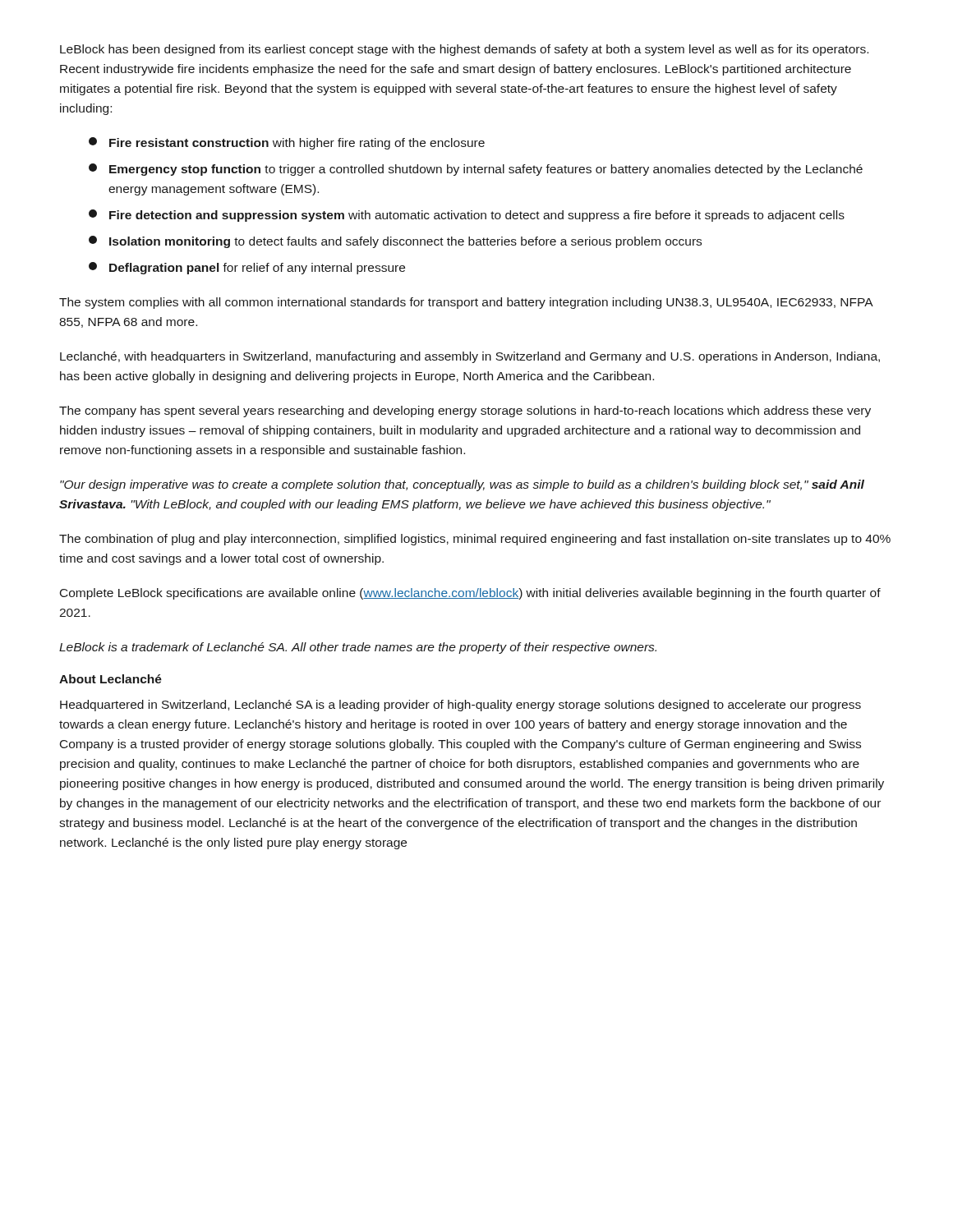953x1232 pixels.
Task: Locate the block of text that opens with ""Our design imperative was to create"
Action: coord(462,494)
